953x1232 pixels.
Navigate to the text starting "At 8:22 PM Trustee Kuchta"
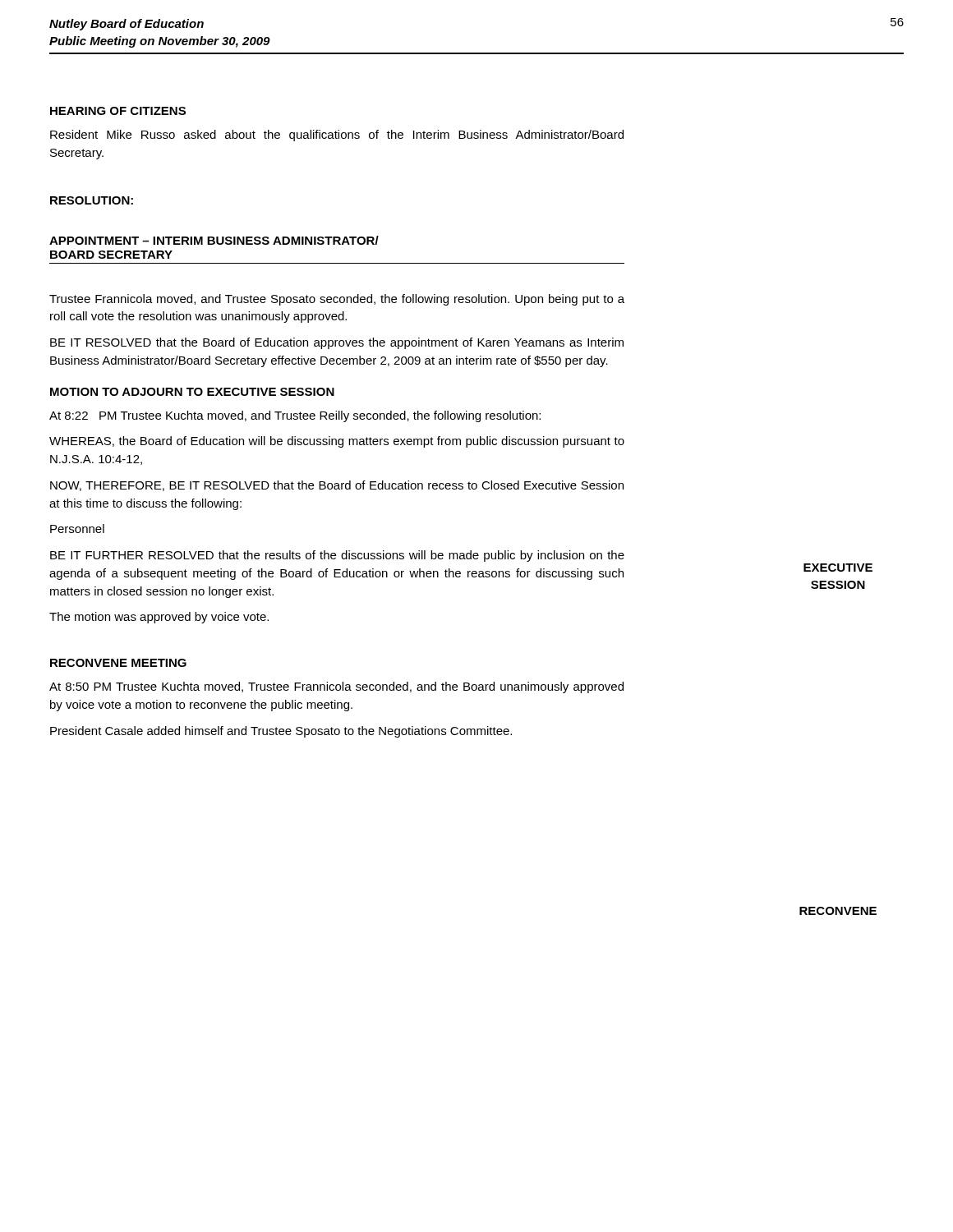[x=337, y=415]
